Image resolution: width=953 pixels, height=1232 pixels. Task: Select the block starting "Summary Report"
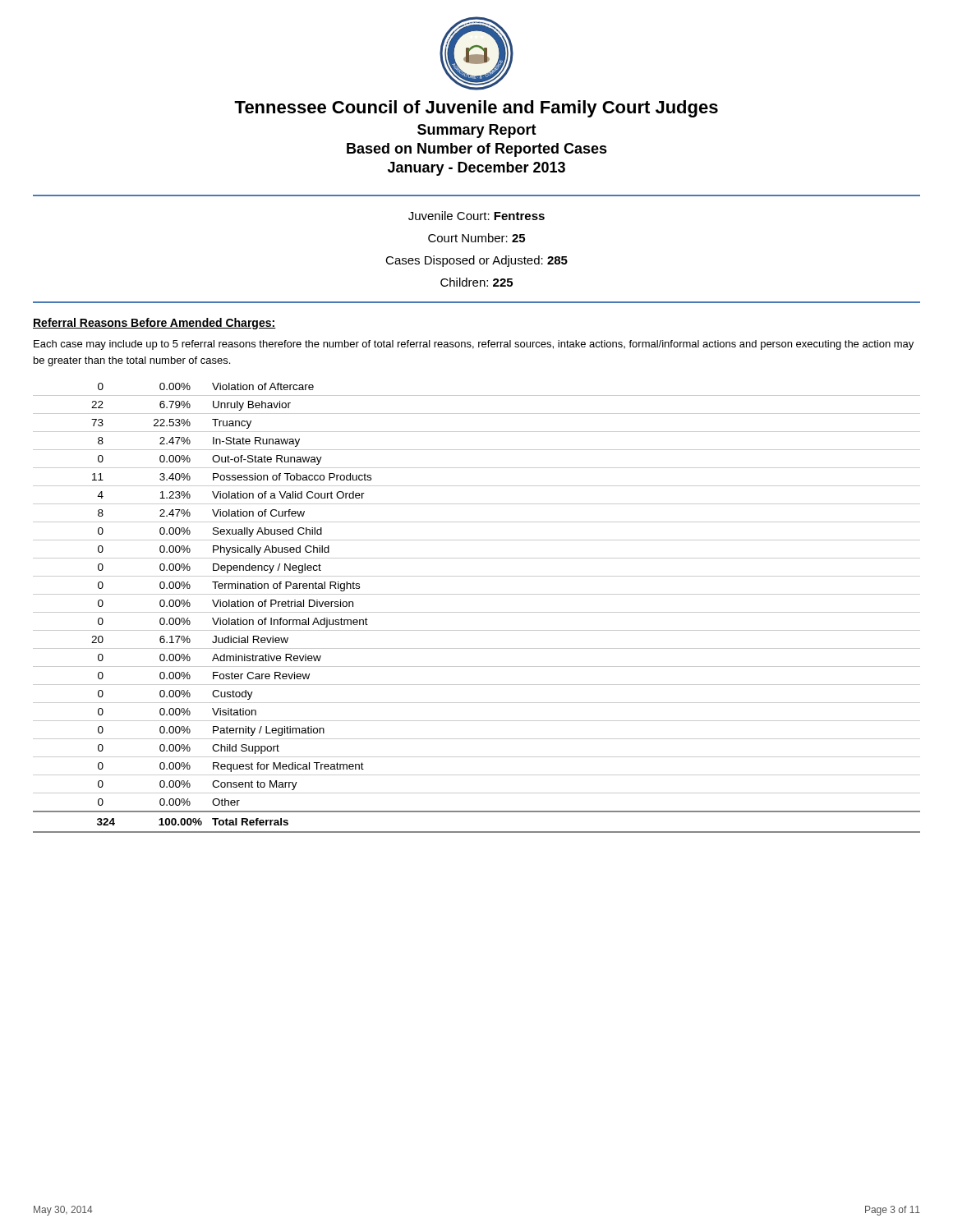point(476,130)
